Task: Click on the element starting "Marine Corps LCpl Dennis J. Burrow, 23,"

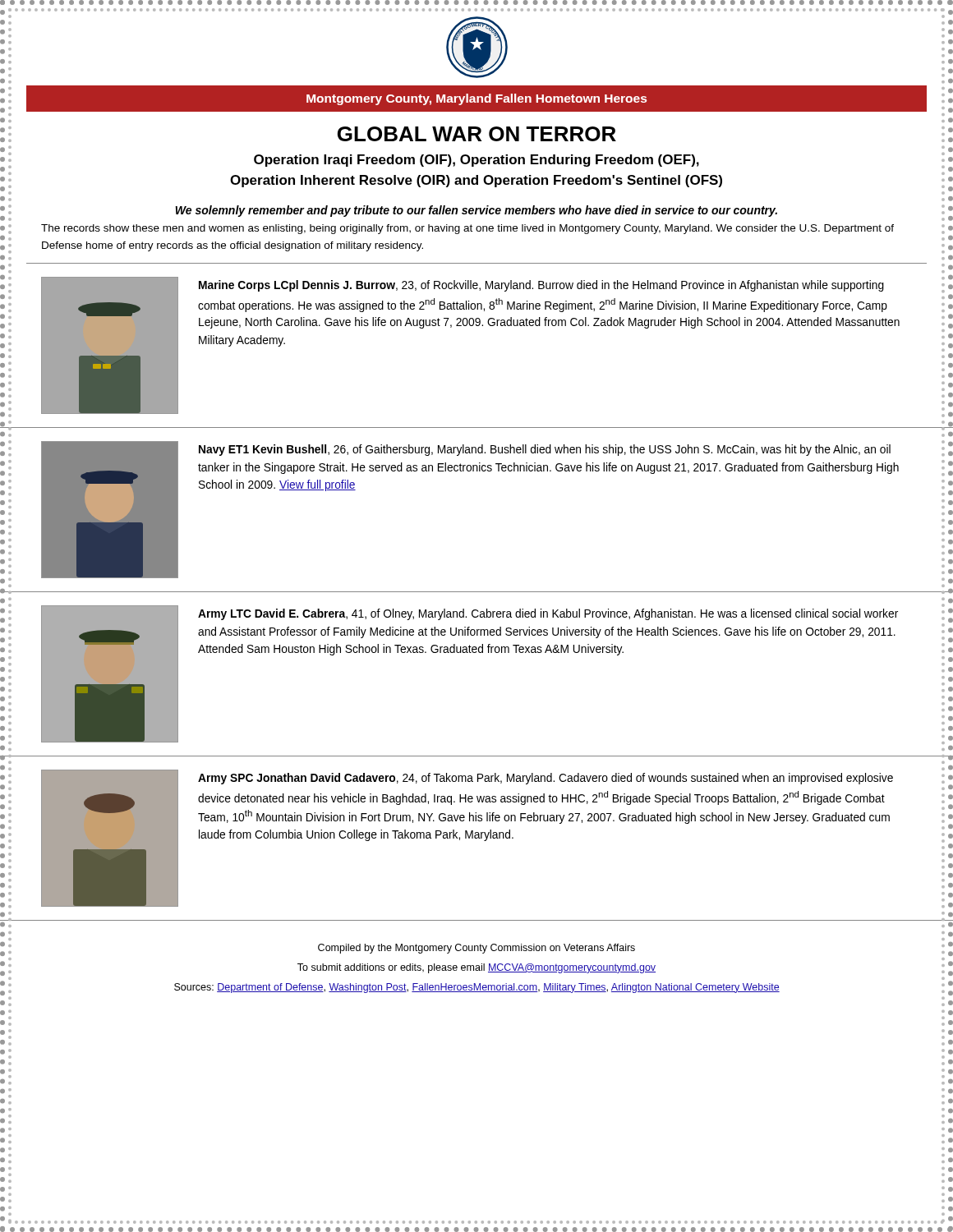Action: [549, 313]
